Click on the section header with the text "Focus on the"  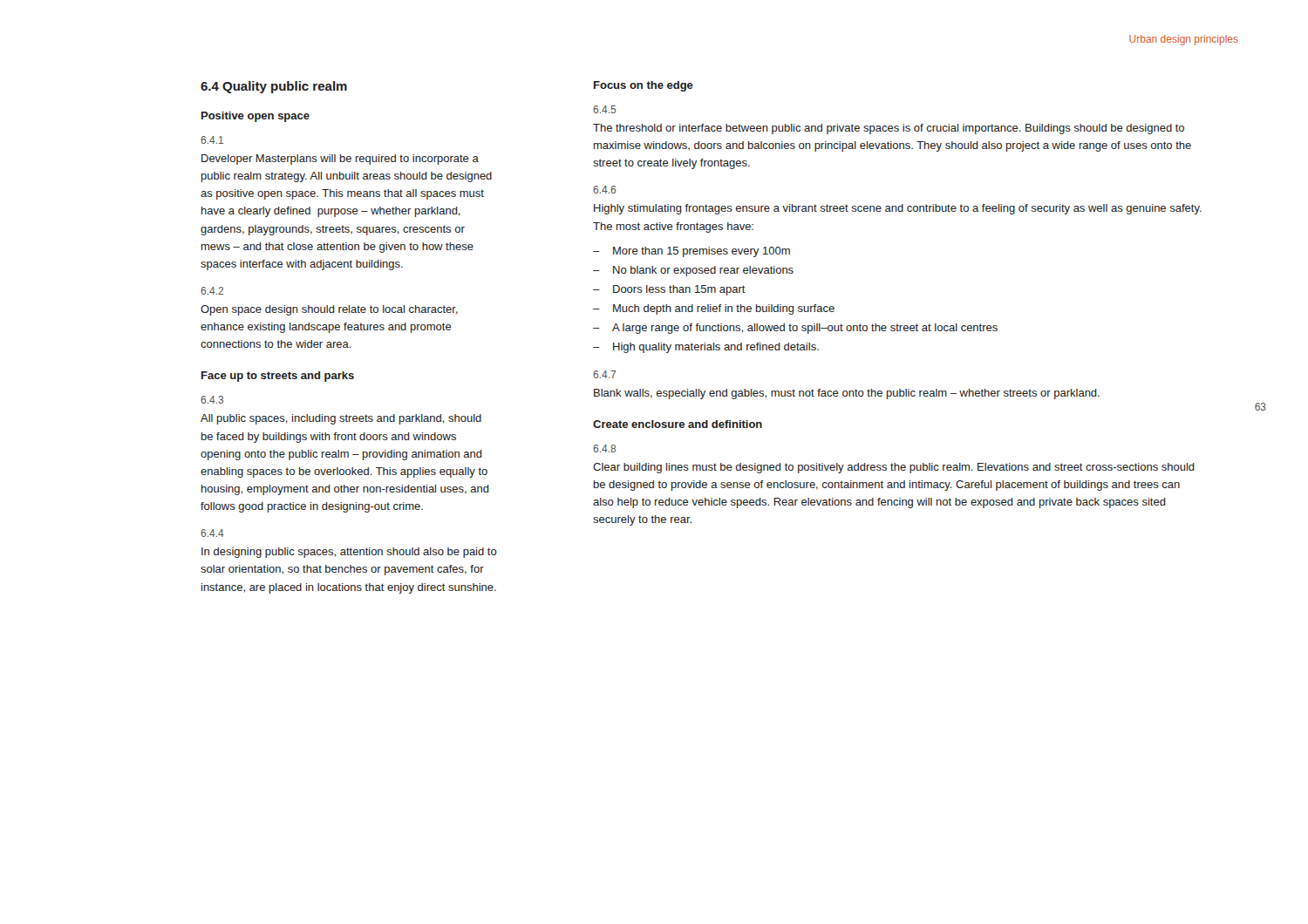coord(643,85)
